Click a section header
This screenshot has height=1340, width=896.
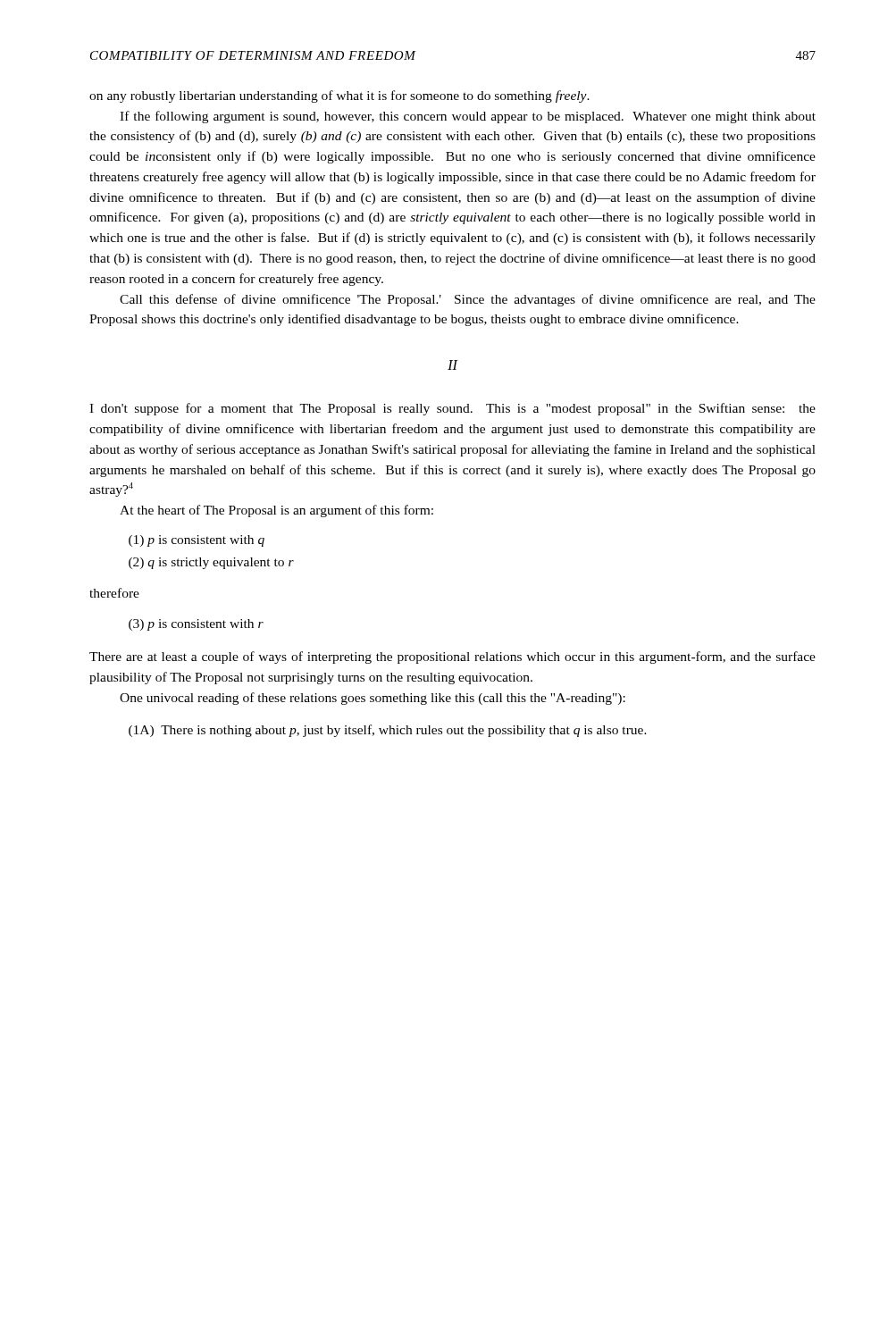tap(452, 365)
